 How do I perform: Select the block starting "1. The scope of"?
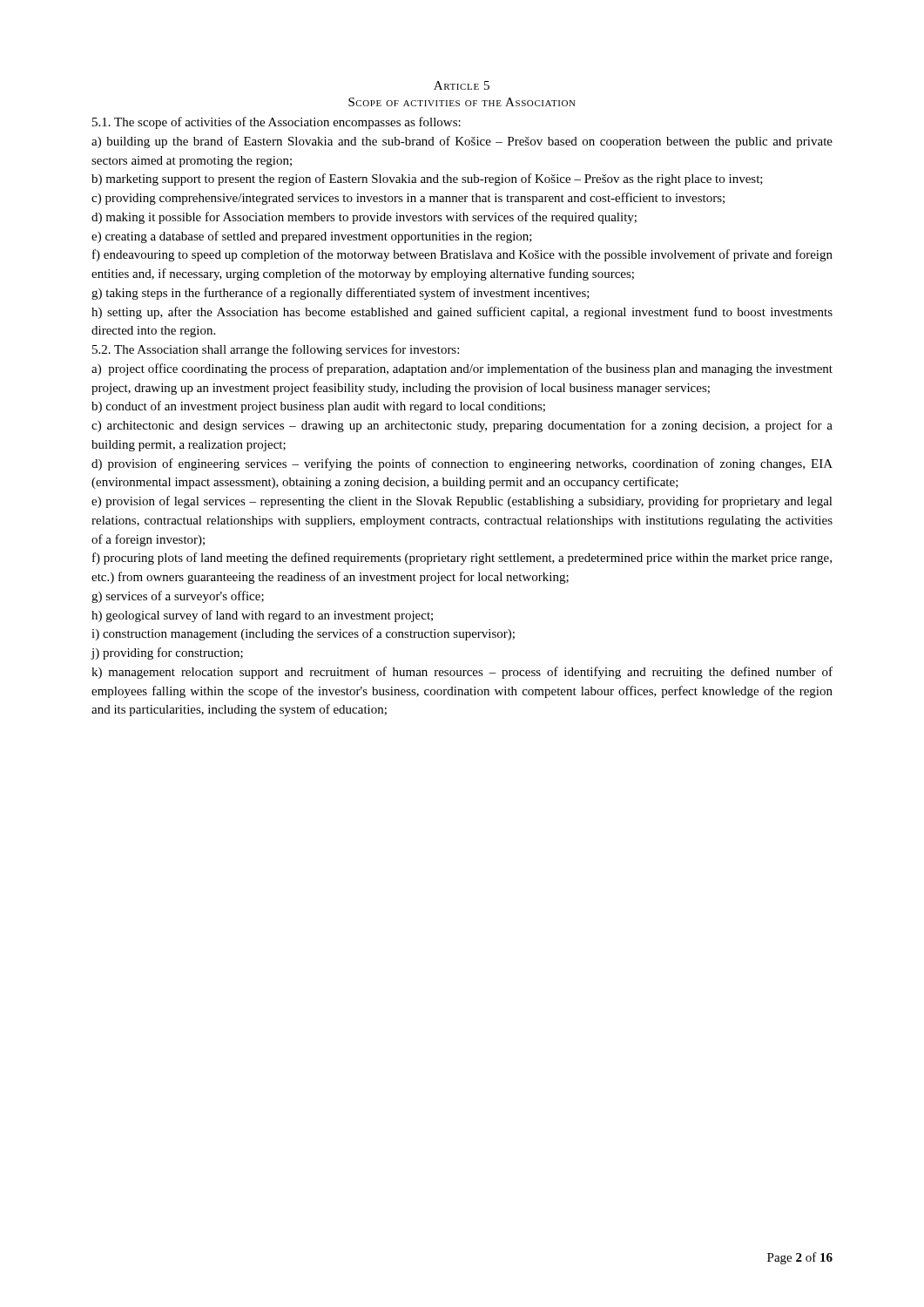[x=276, y=122]
